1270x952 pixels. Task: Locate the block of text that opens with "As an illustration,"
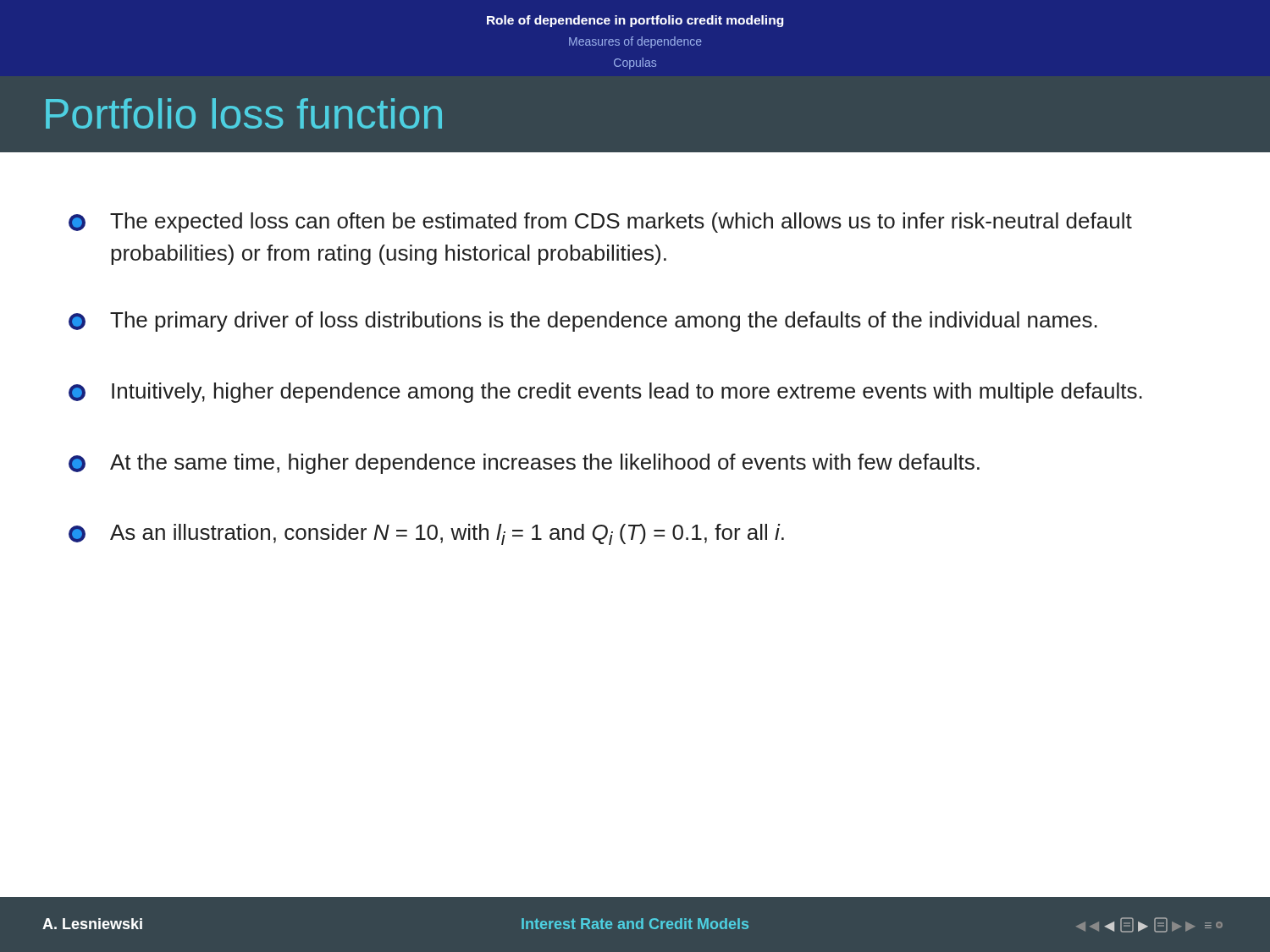pos(427,535)
